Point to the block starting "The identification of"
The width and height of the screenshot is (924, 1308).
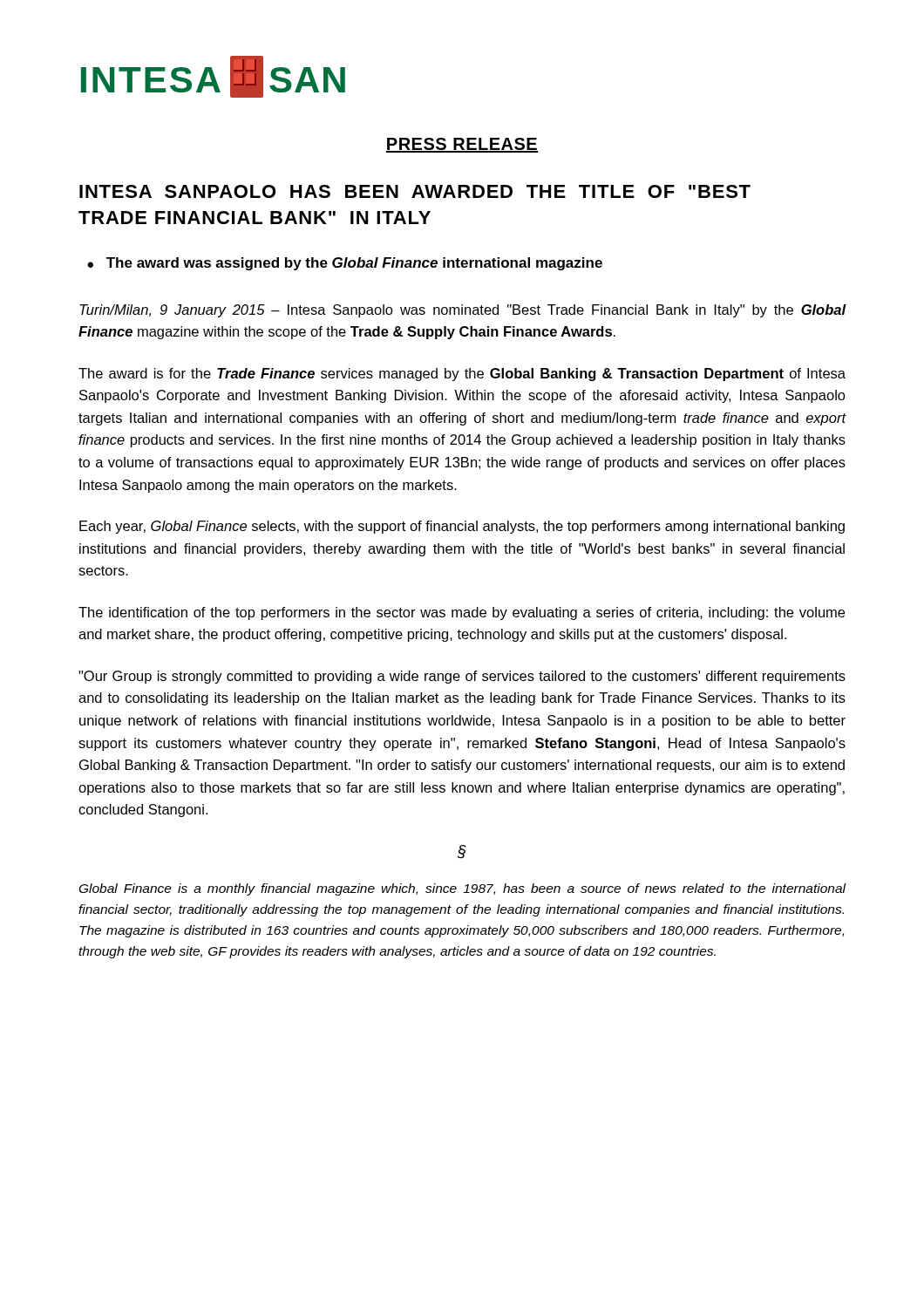pyautogui.click(x=462, y=623)
